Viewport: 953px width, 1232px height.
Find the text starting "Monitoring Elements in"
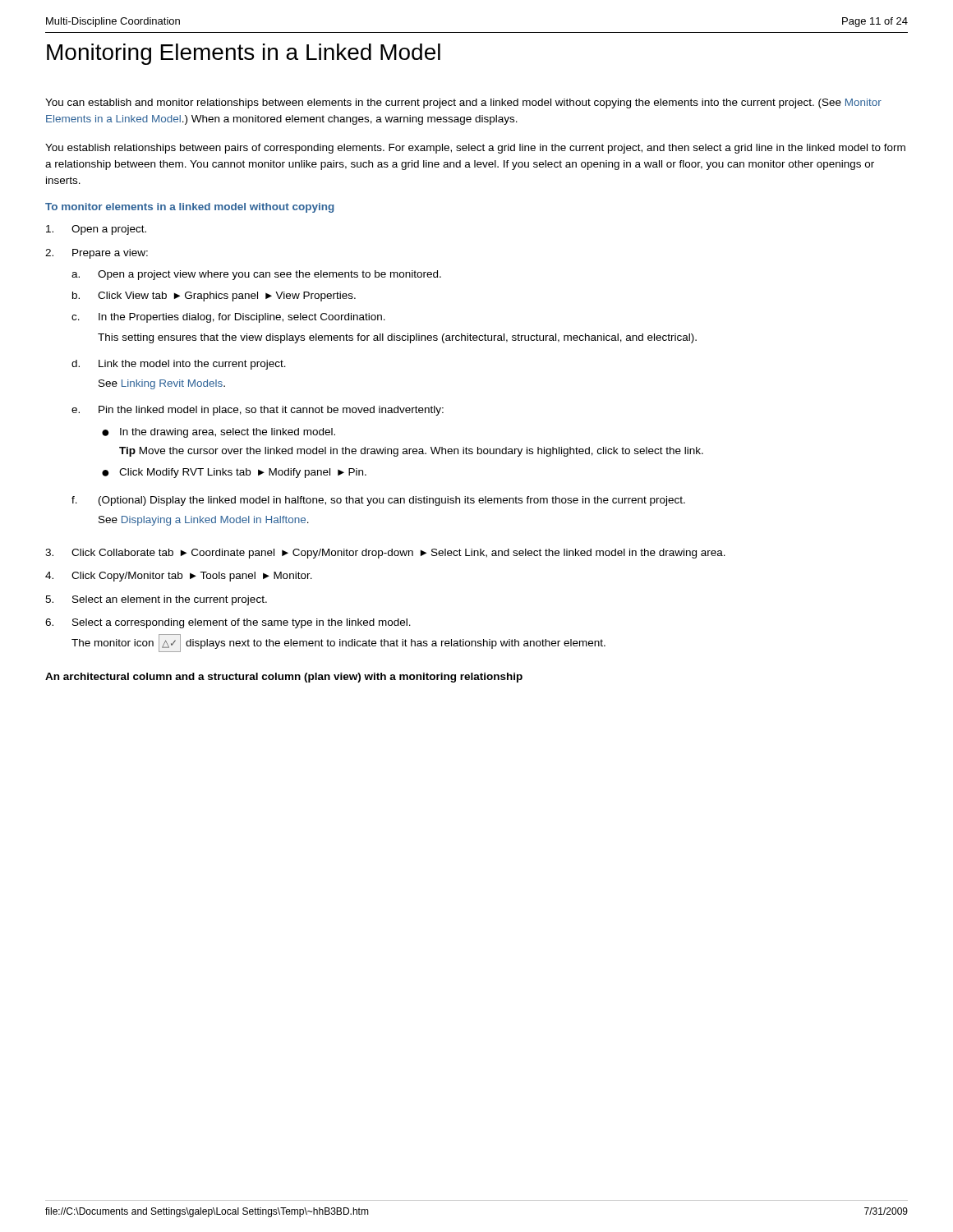(x=244, y=54)
